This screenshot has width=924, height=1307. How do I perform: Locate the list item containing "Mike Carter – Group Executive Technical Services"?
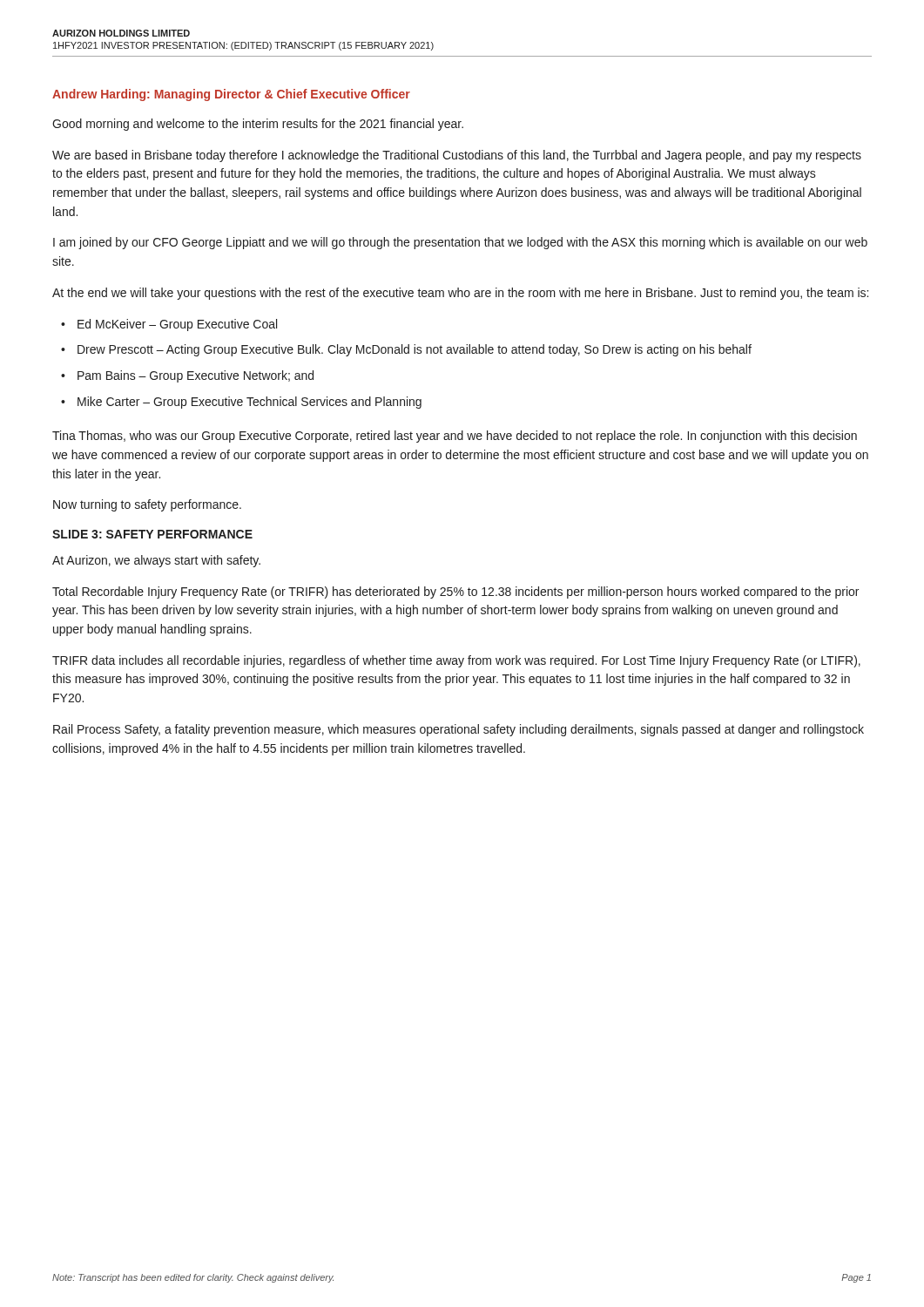[x=249, y=401]
